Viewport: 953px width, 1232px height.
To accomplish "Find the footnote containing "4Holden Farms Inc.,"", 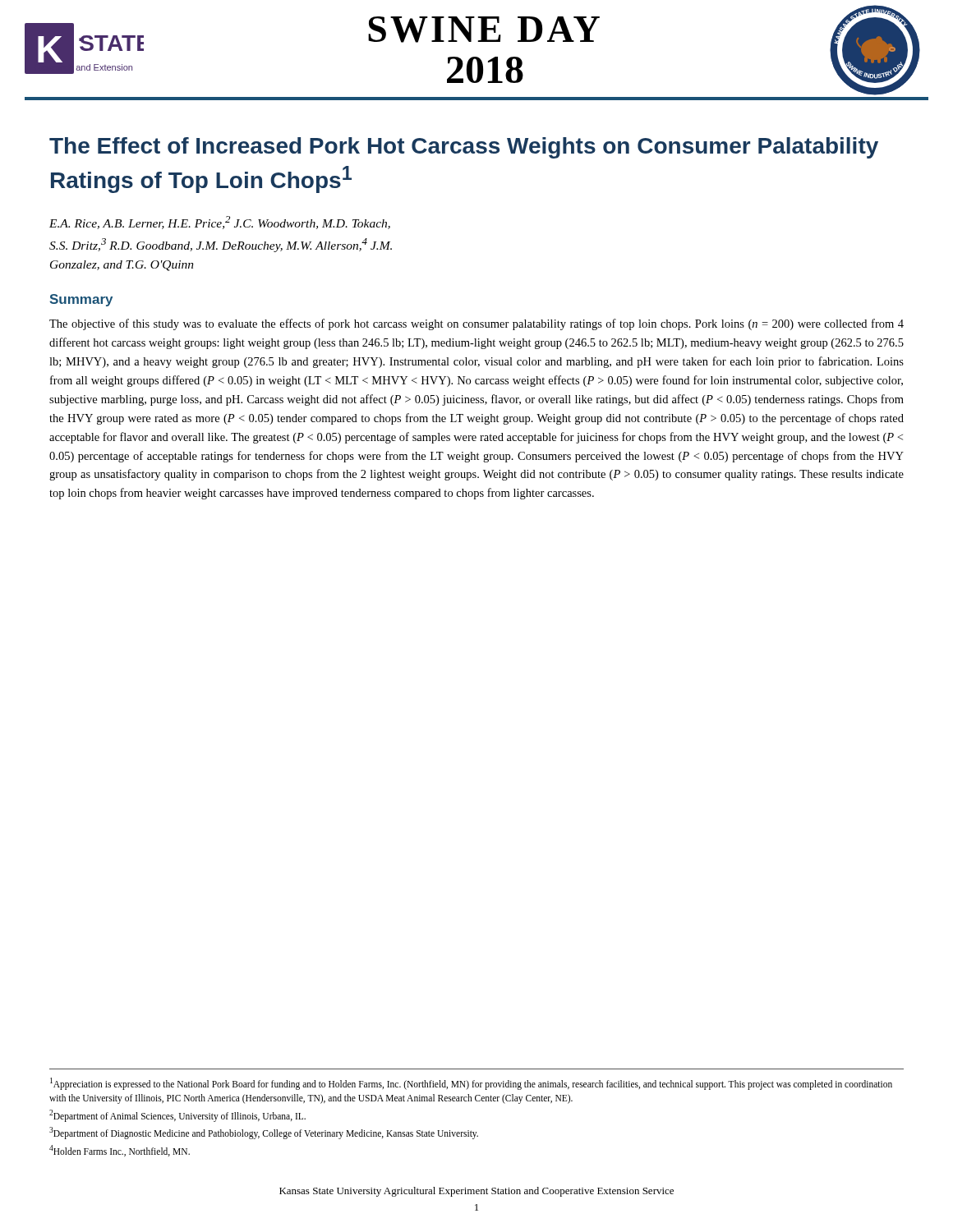I will click(120, 1149).
